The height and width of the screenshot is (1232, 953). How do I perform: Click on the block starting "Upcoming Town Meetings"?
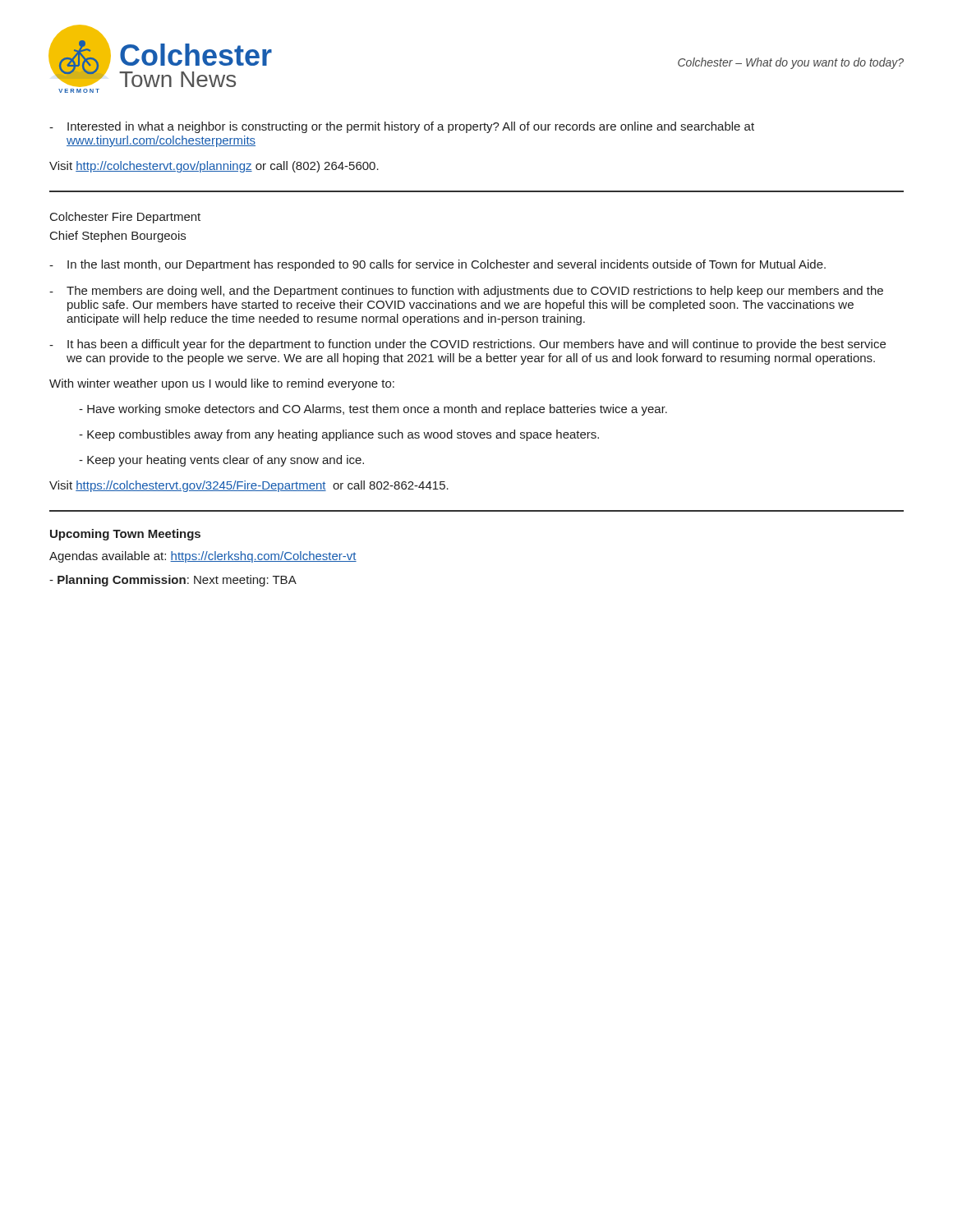125,533
